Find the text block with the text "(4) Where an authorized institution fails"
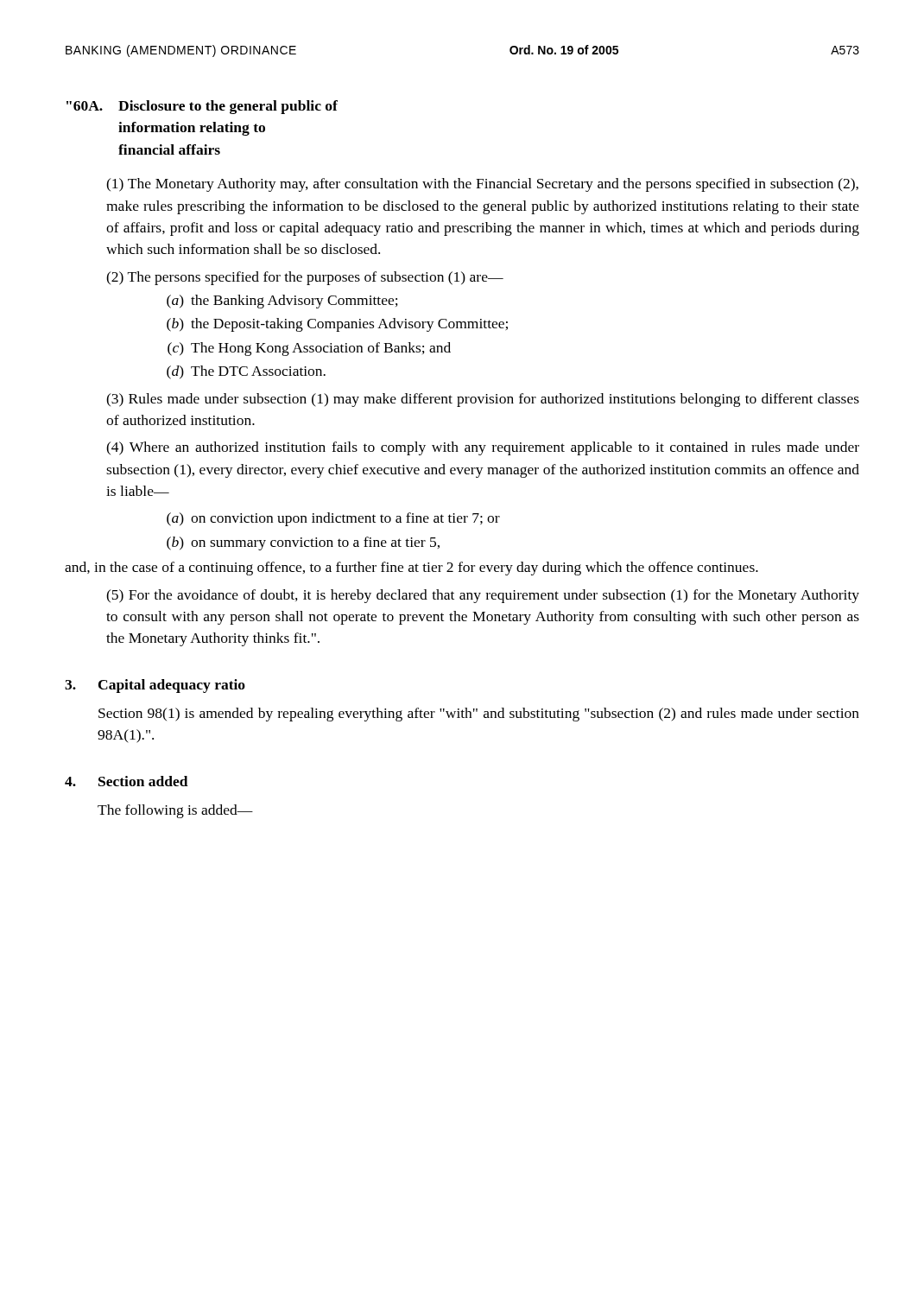Screen dimensions: 1296x924 483,469
